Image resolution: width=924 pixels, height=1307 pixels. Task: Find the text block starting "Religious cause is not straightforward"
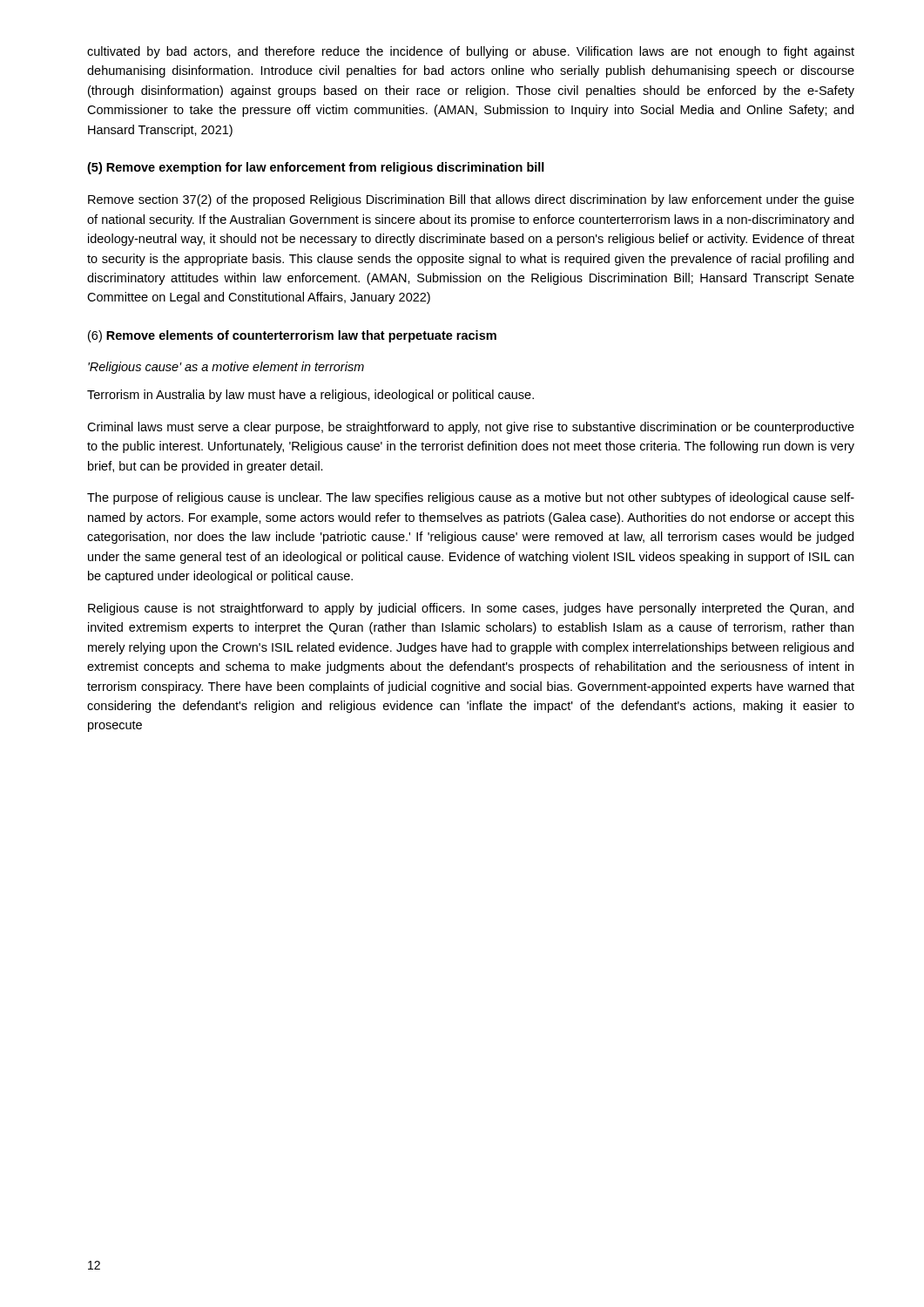[x=471, y=667]
